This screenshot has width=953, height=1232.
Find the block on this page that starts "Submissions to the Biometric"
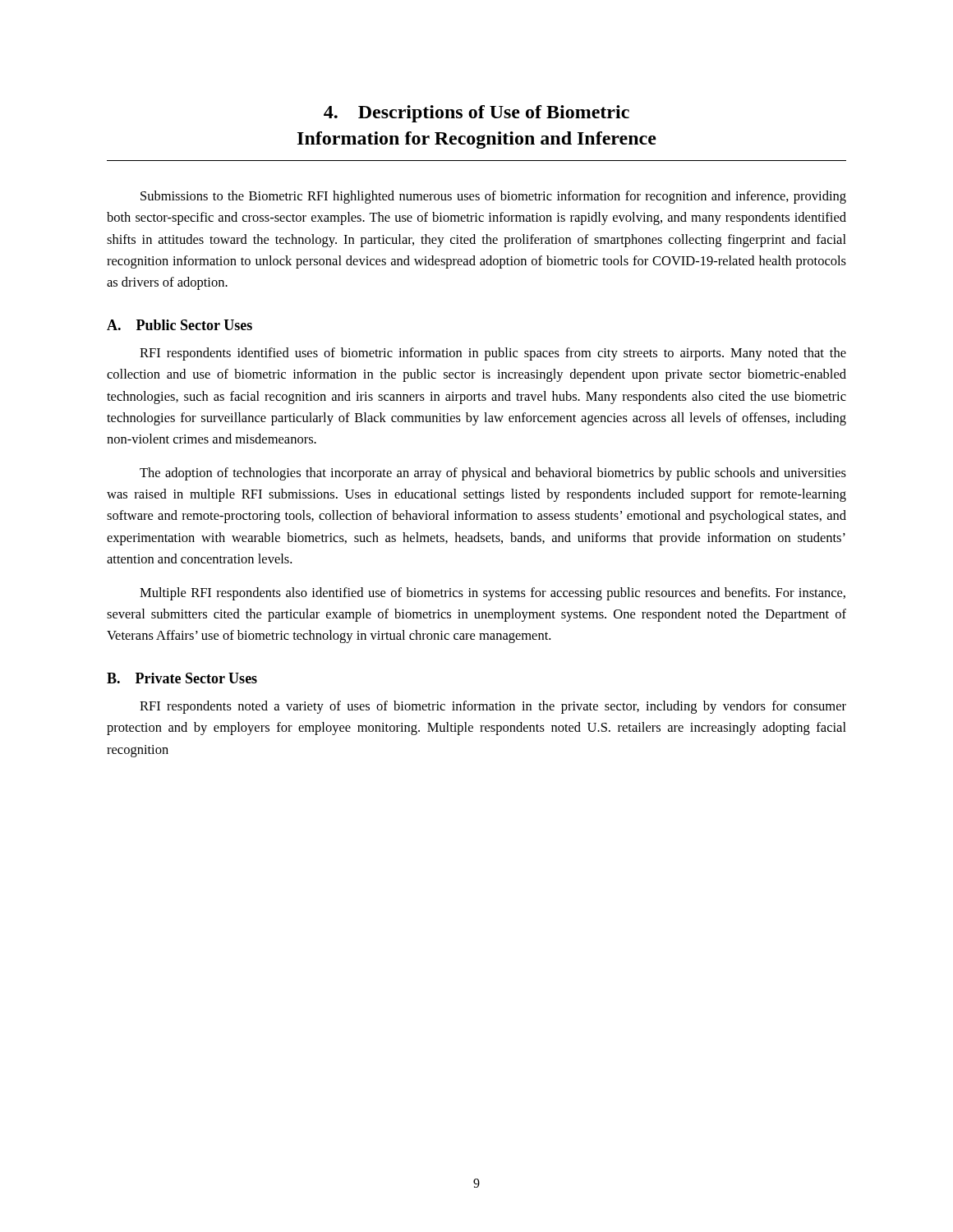[x=476, y=240]
